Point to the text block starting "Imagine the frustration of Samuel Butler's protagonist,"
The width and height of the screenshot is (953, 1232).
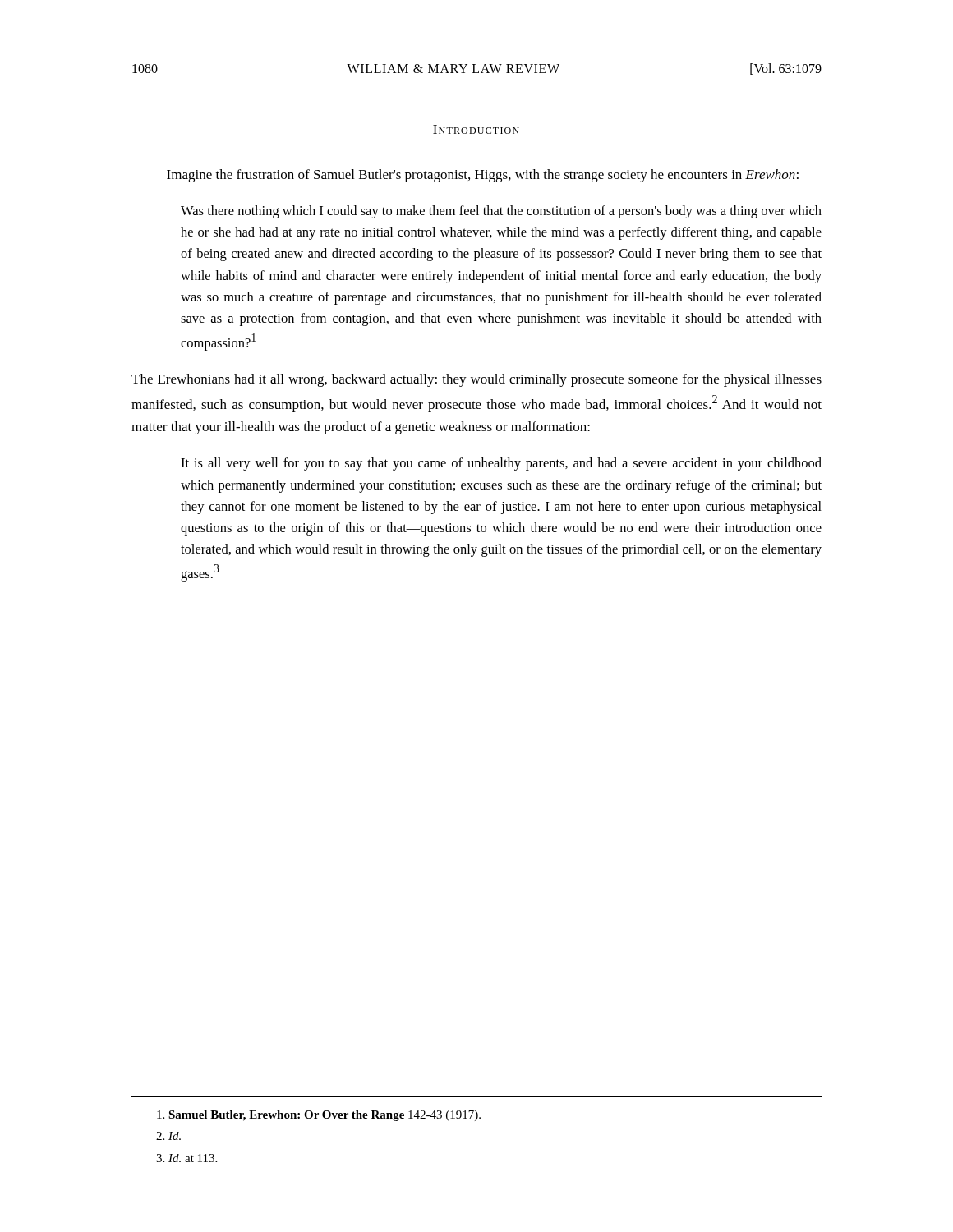click(483, 175)
